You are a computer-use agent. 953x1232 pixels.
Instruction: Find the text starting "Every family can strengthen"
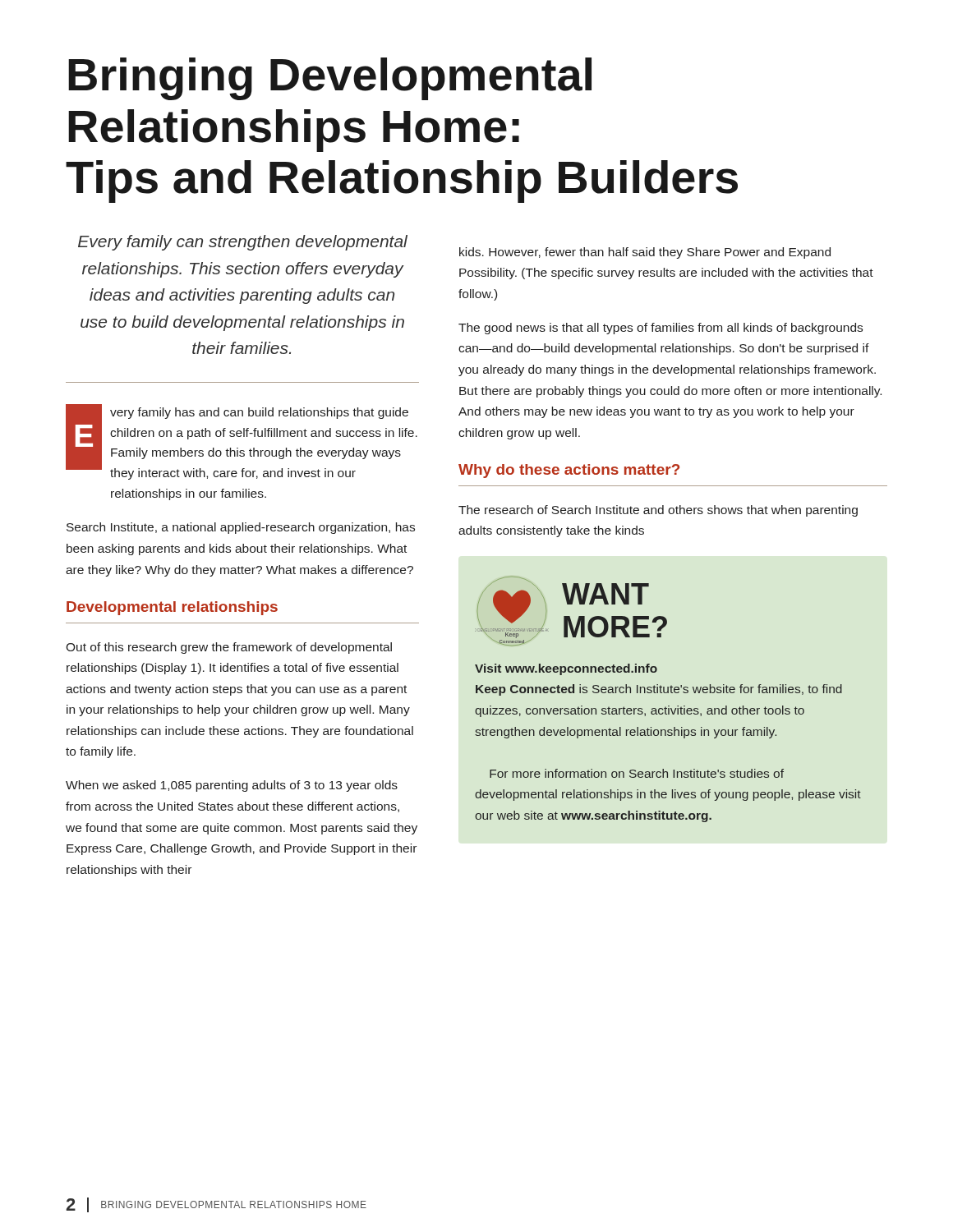point(242,295)
